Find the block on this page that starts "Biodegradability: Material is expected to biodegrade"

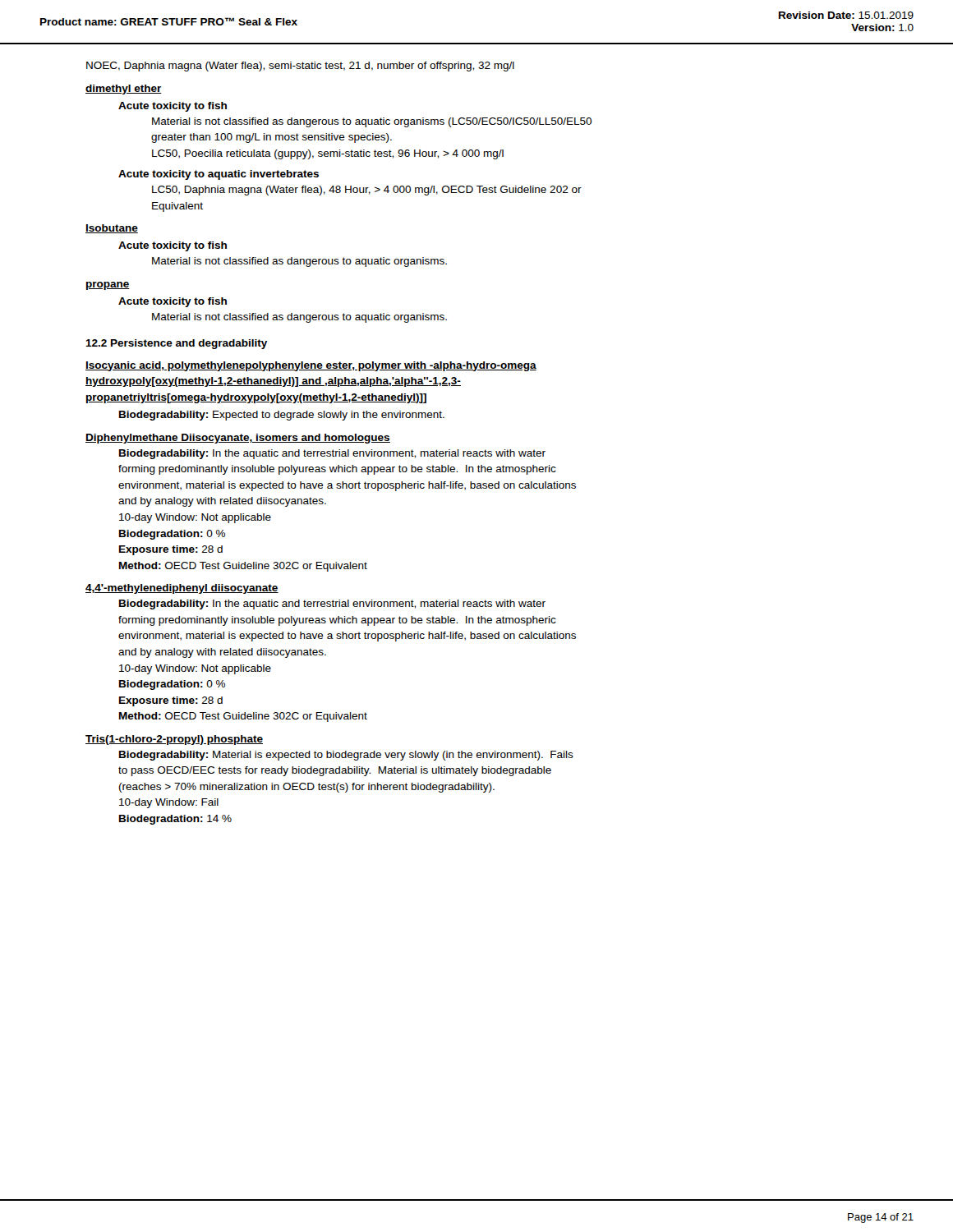(x=511, y=787)
